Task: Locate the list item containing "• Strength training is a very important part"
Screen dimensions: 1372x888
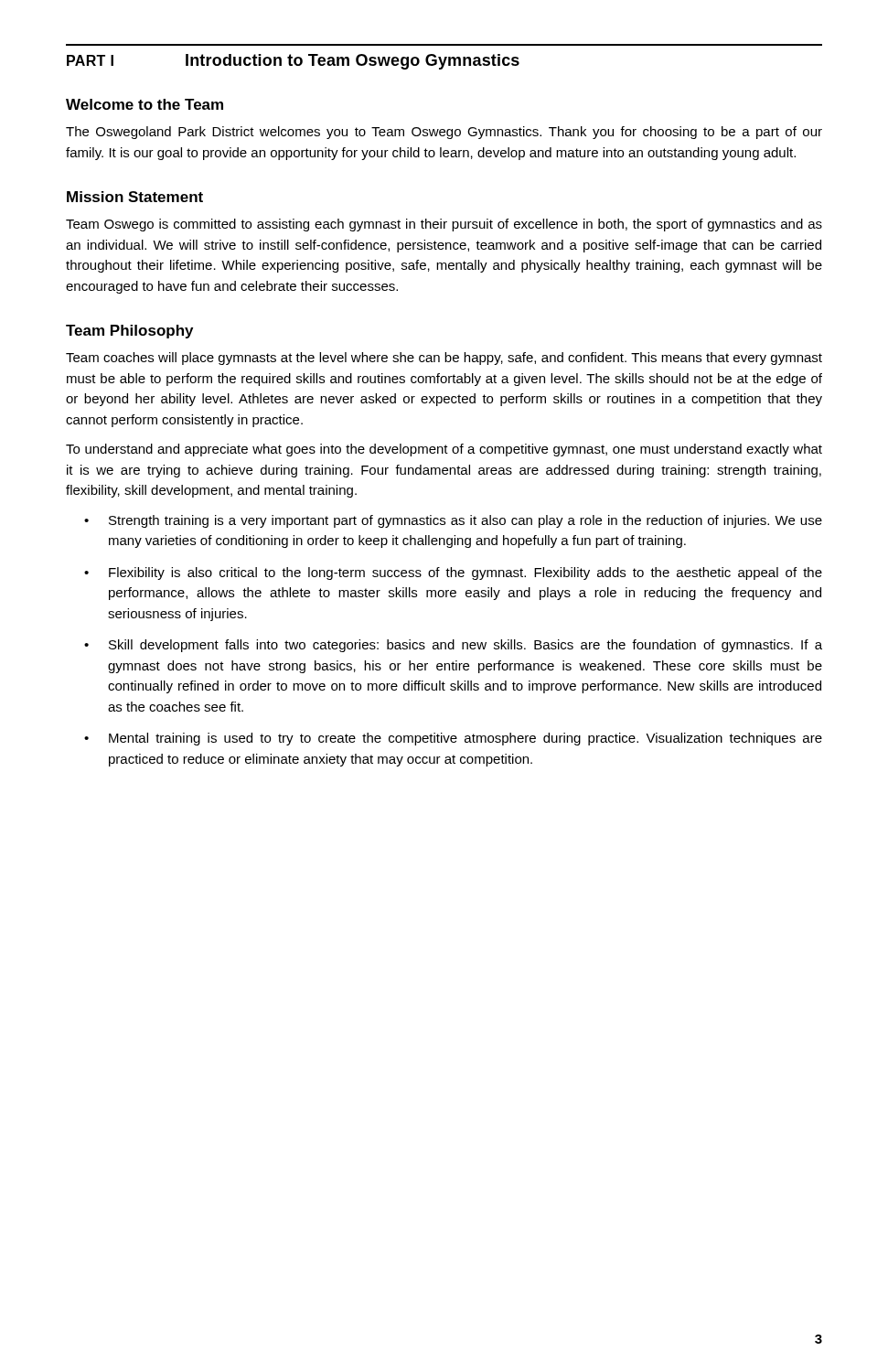Action: point(453,531)
